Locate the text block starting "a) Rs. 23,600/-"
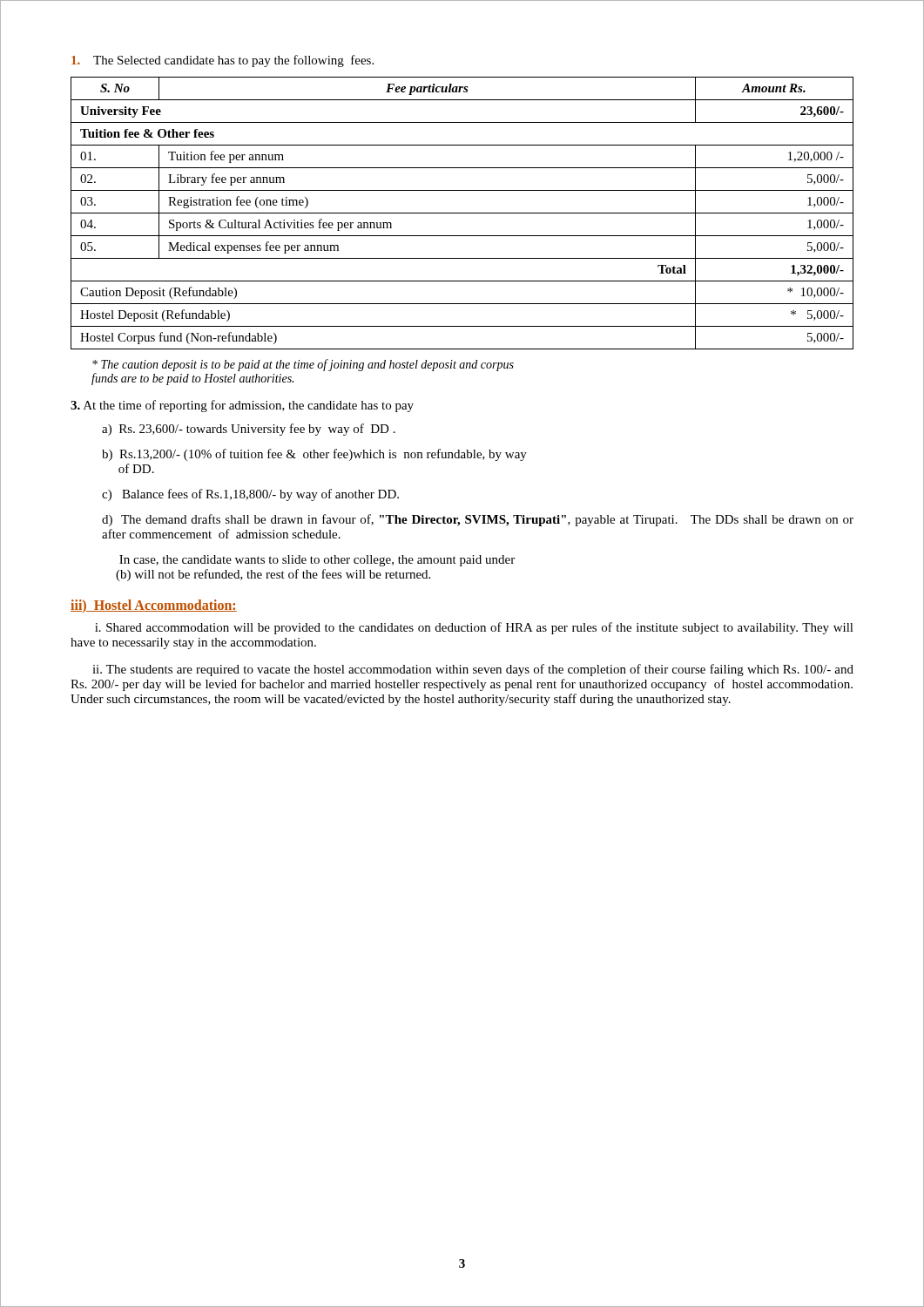 [x=249, y=429]
